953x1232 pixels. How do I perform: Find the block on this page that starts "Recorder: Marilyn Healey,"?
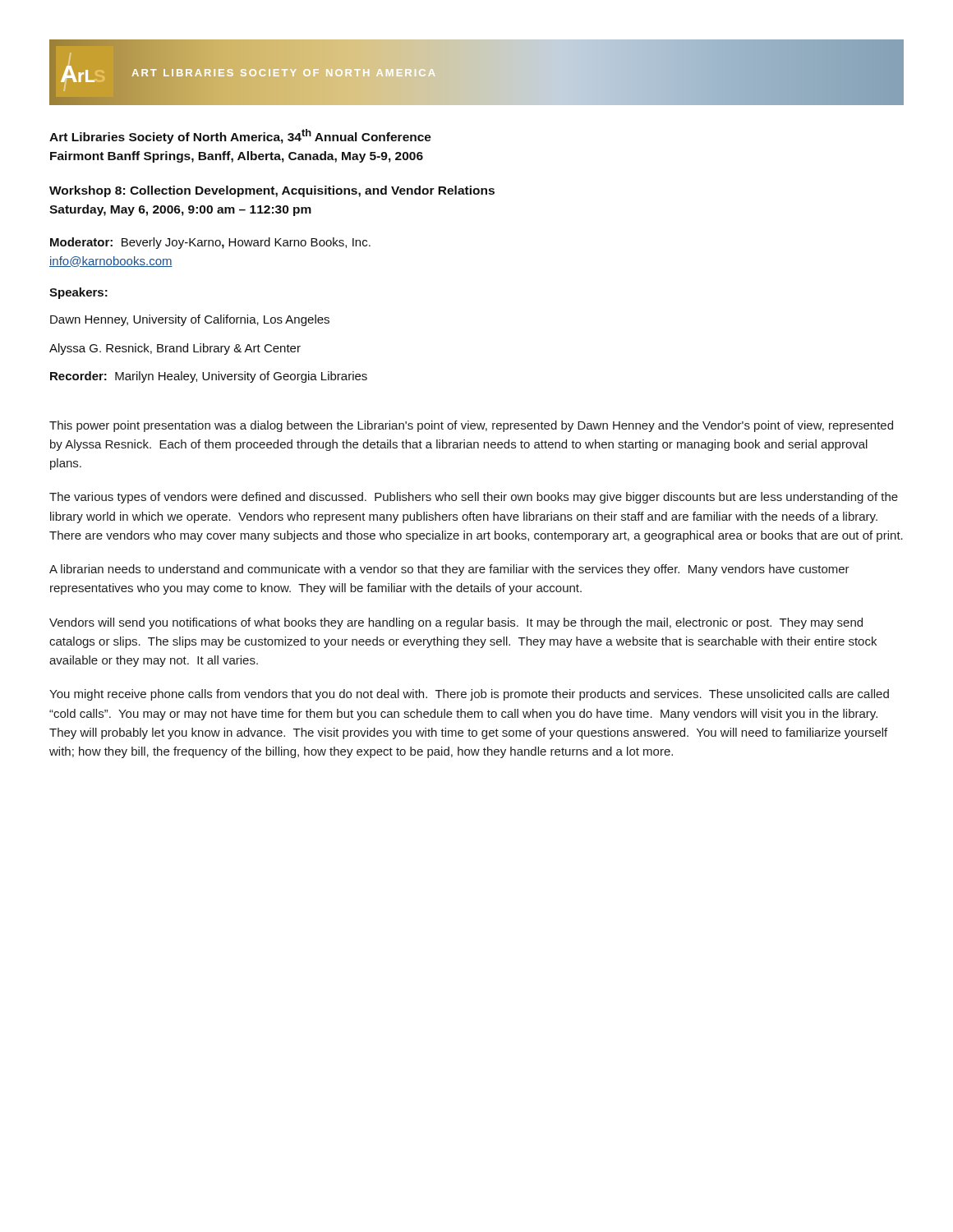(x=208, y=376)
